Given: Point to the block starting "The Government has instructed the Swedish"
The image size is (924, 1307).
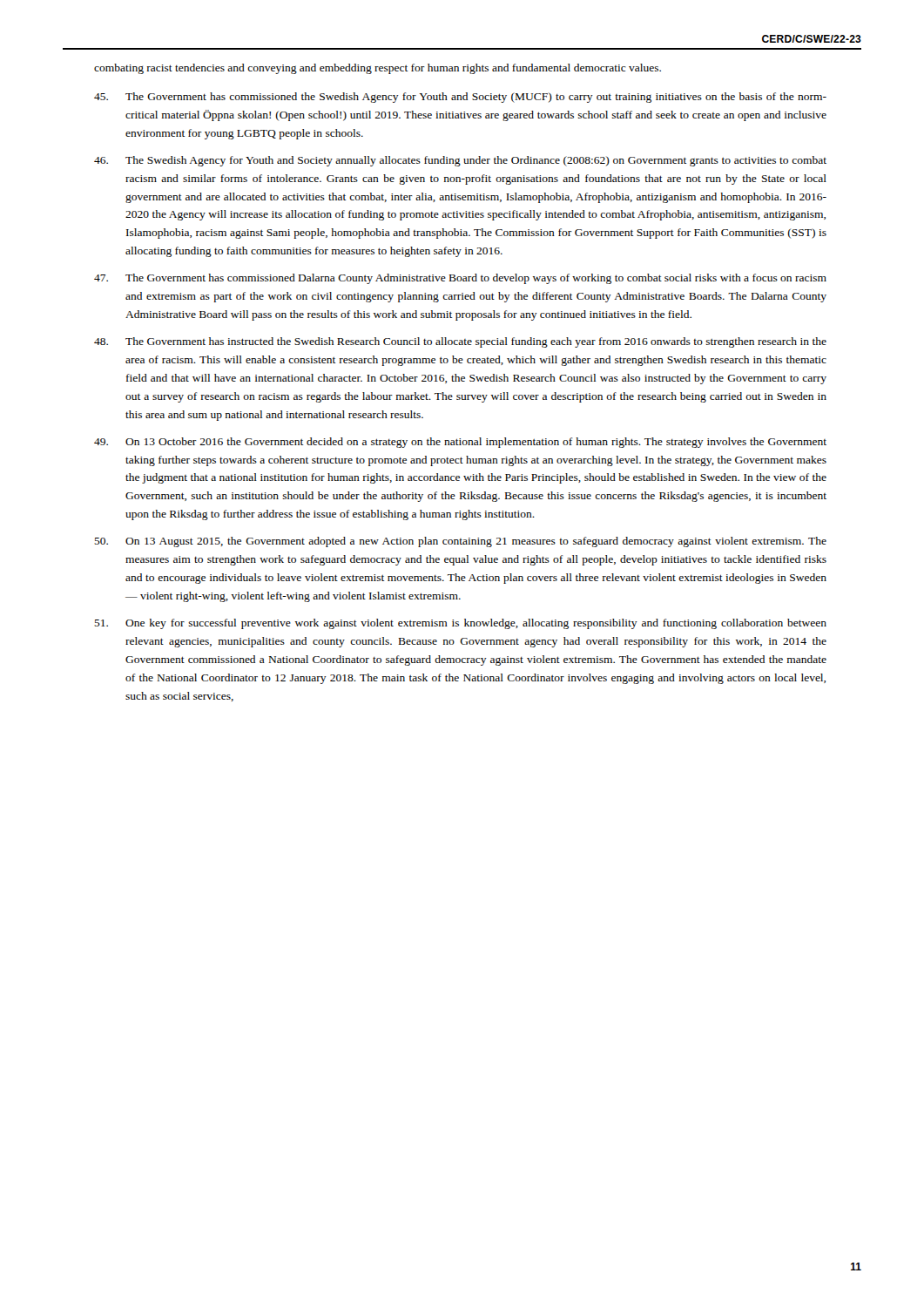Looking at the screenshot, I should click(x=460, y=378).
